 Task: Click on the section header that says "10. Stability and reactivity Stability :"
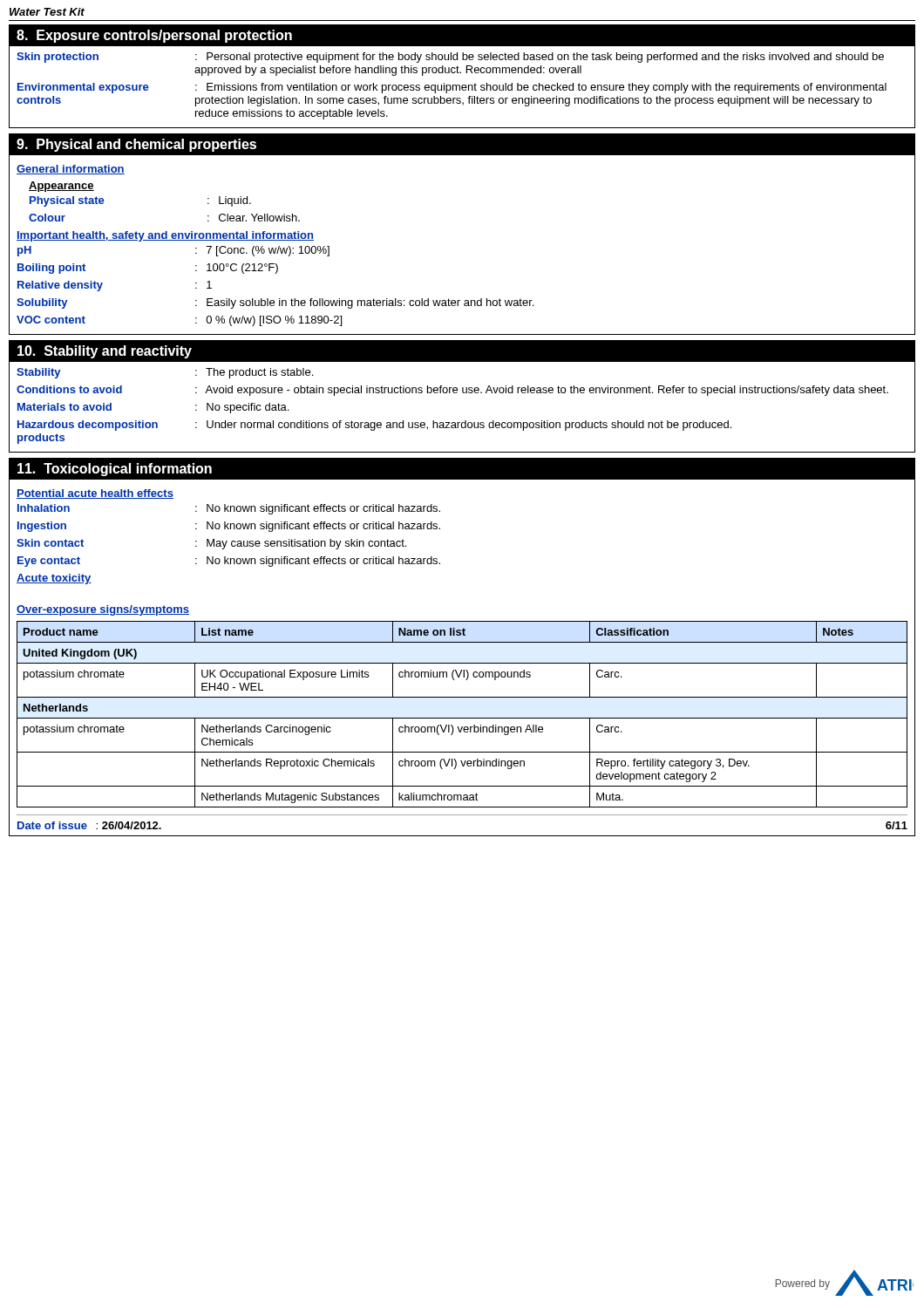tap(462, 396)
